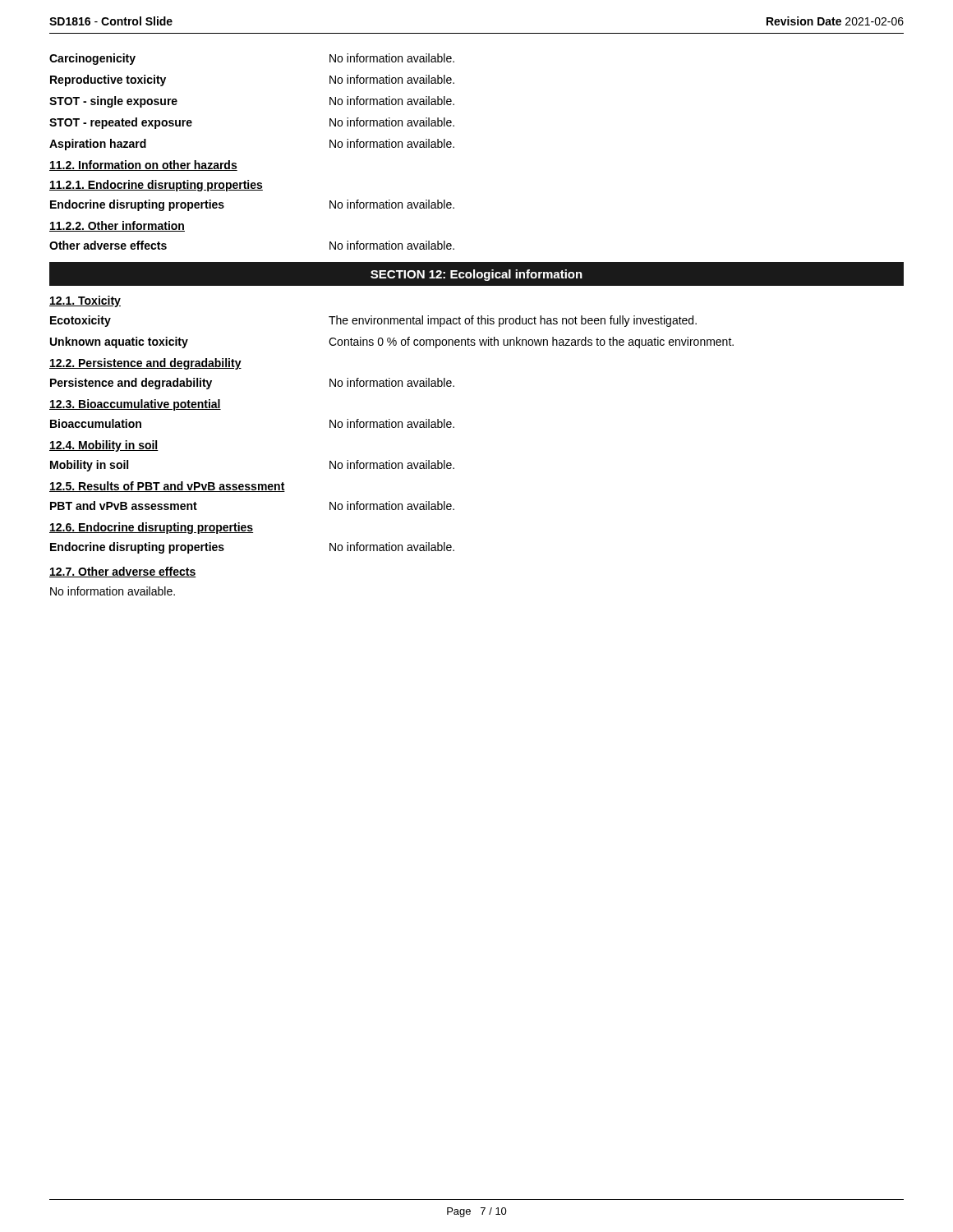This screenshot has width=953, height=1232.
Task: Find the section header on this page that starts "12.2. Persistence and"
Action: click(145, 363)
